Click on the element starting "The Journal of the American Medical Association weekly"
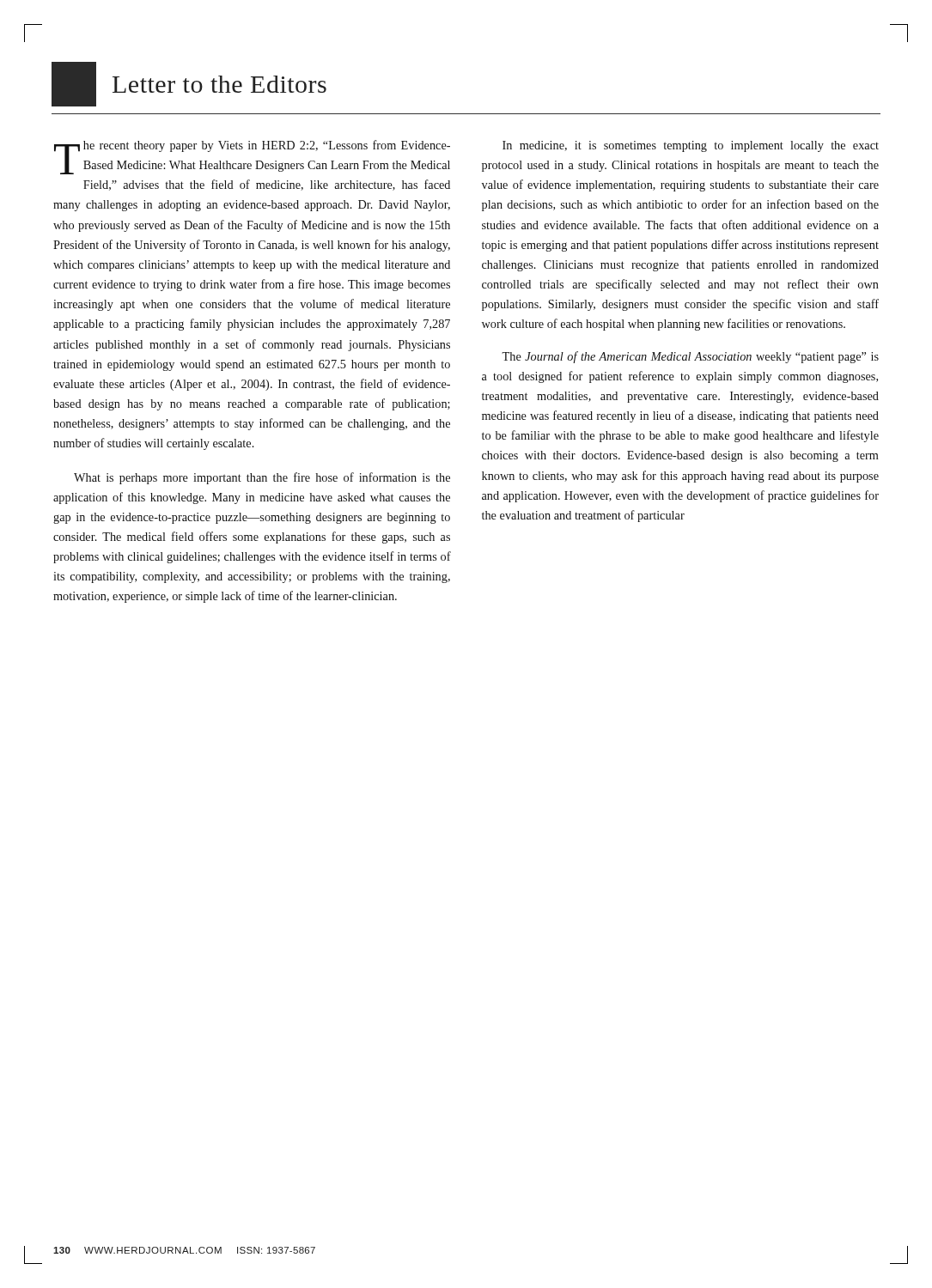932x1288 pixels. [x=680, y=435]
